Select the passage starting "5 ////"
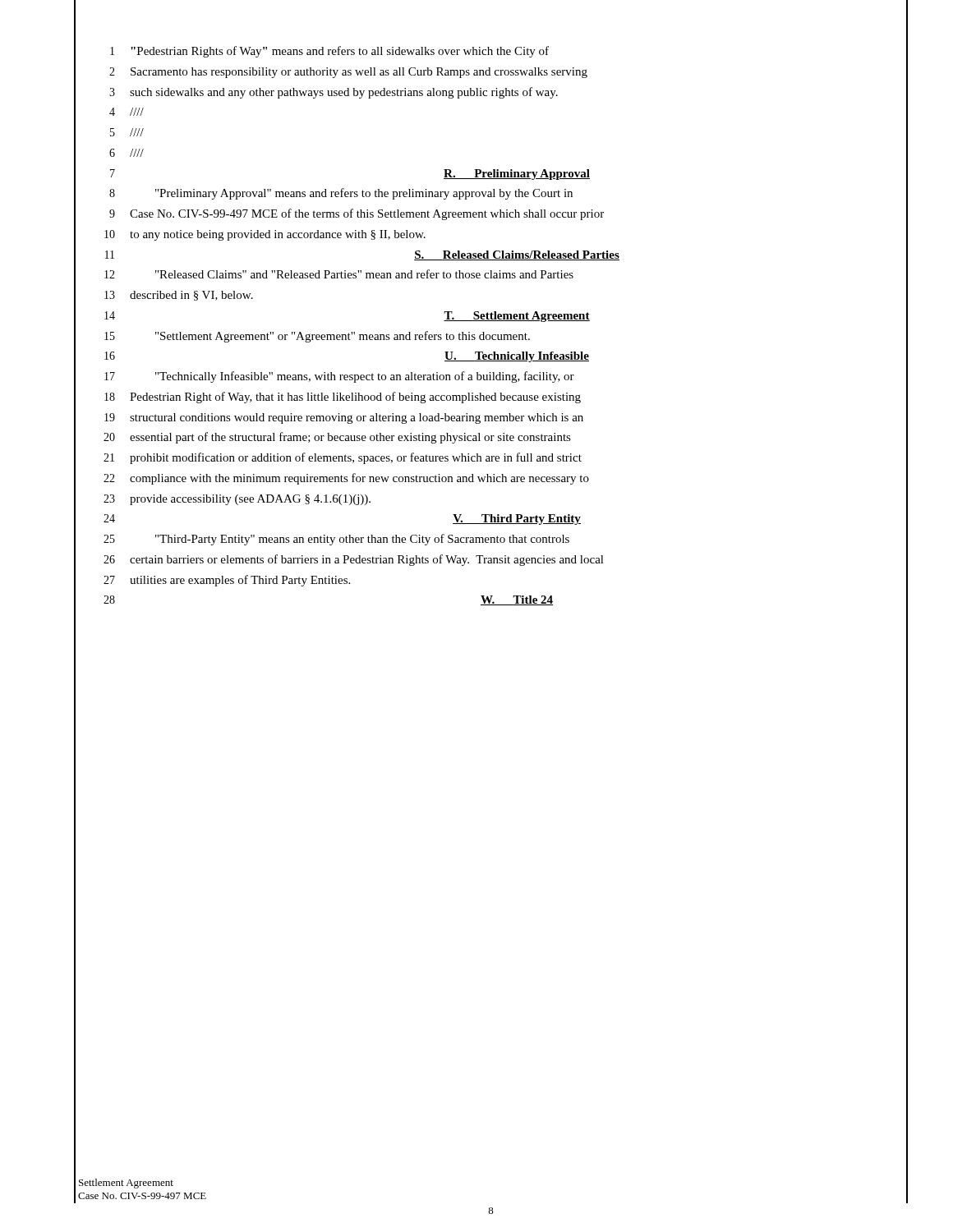Screen dimensions: 1232x953 [x=127, y=132]
